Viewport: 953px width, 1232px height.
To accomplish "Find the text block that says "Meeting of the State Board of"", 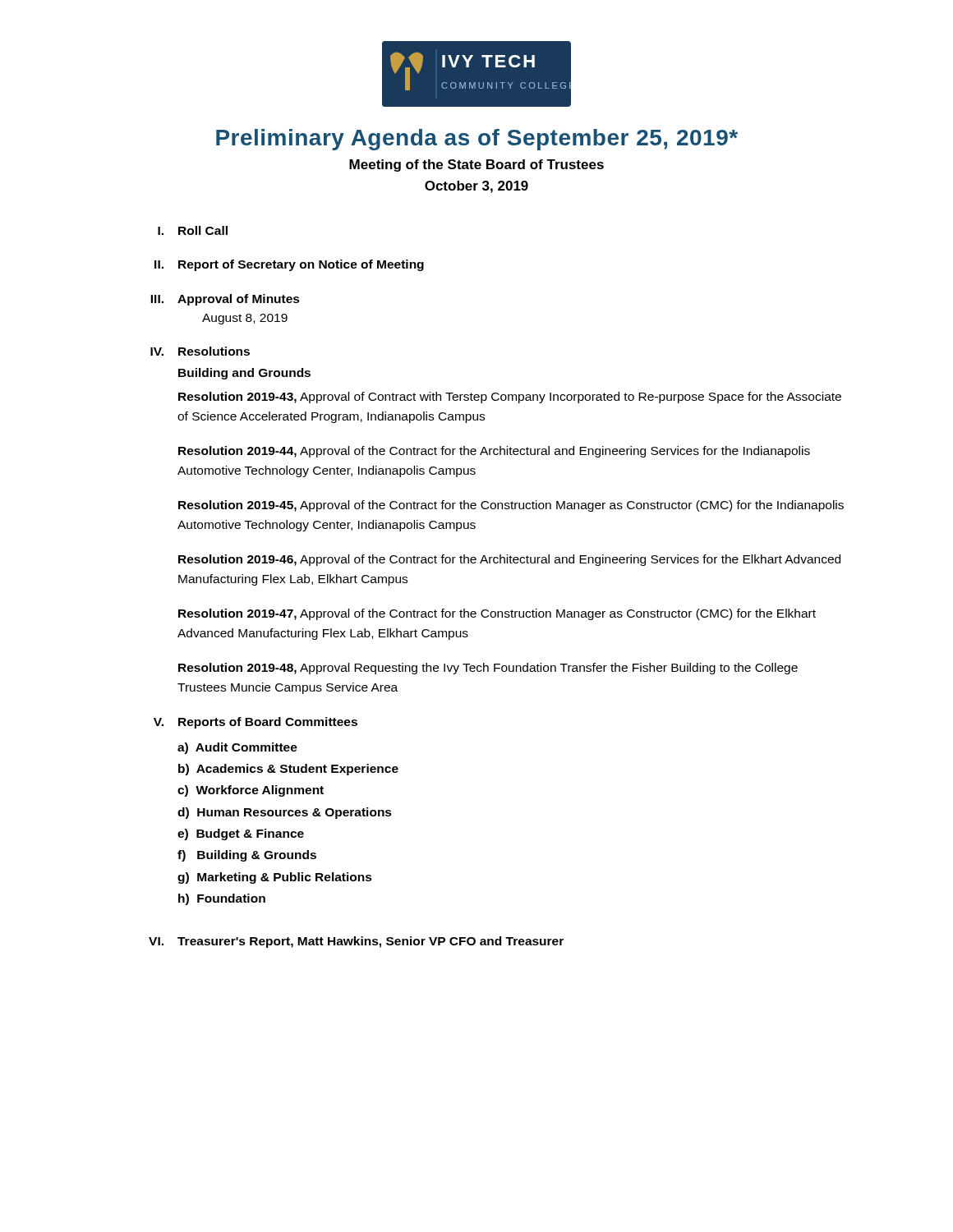I will 476,175.
